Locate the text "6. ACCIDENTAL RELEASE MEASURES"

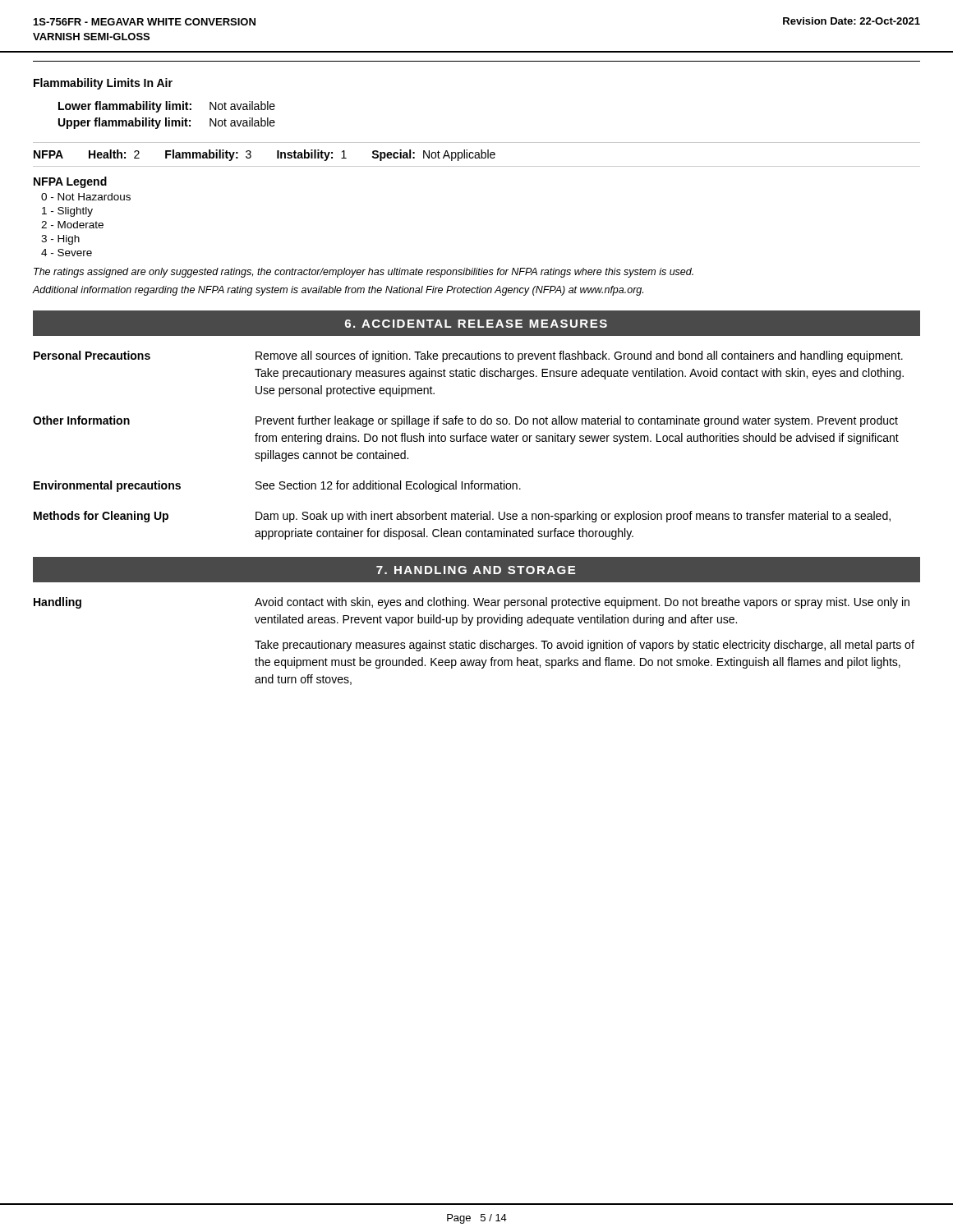[476, 323]
